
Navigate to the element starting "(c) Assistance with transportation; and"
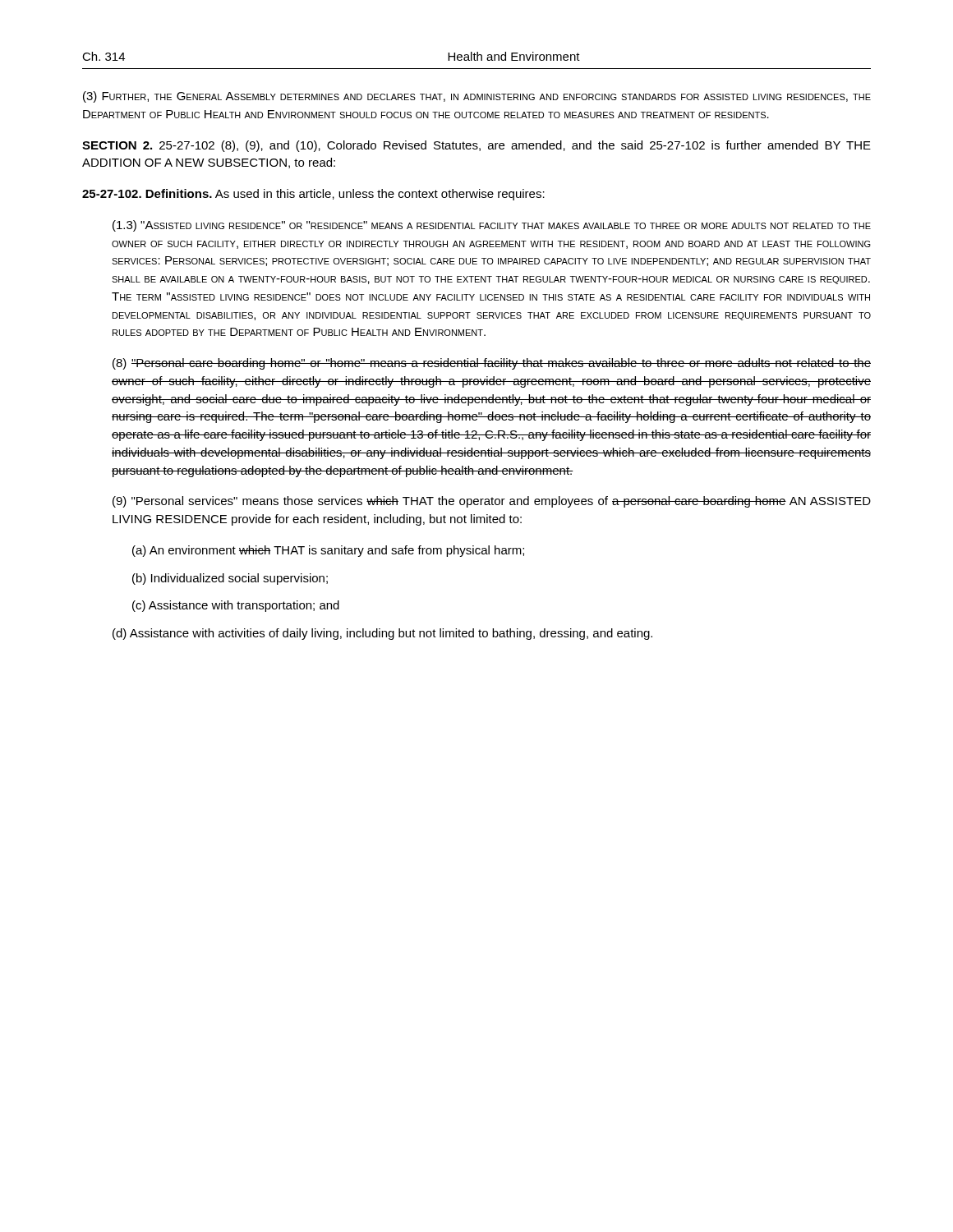(x=236, y=605)
